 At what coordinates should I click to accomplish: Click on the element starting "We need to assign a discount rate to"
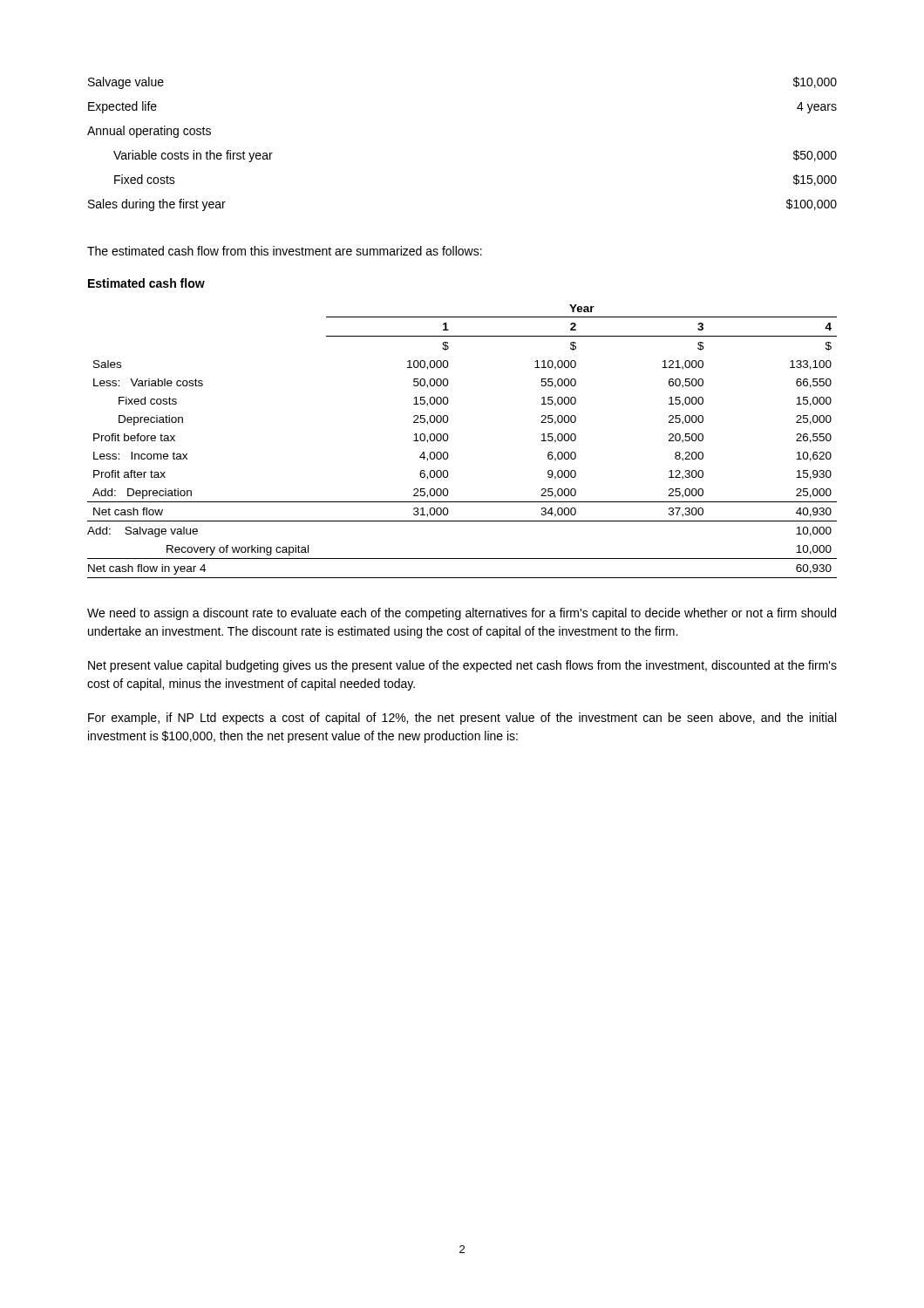tap(462, 622)
